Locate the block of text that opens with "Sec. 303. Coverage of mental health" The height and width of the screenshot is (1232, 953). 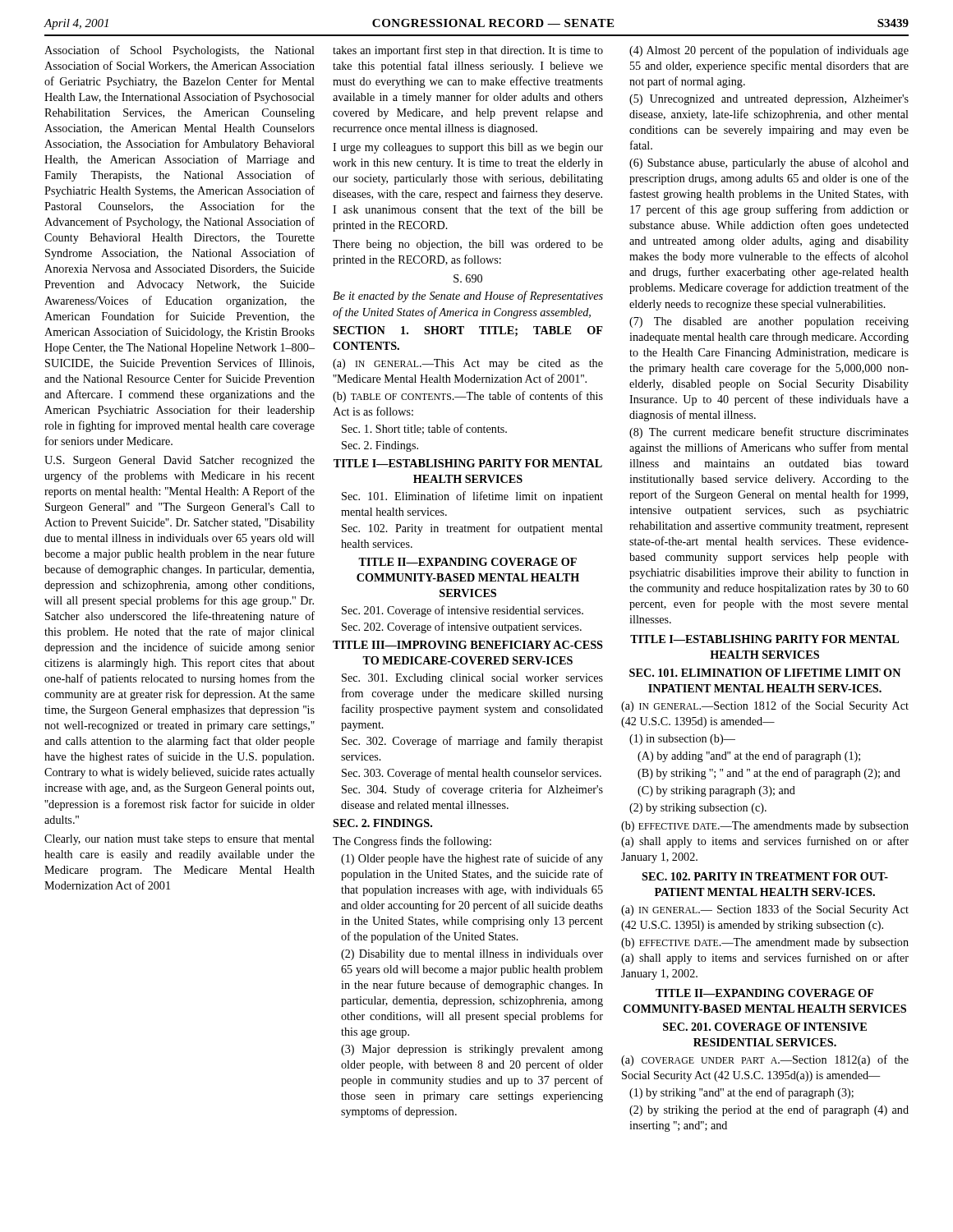[472, 774]
